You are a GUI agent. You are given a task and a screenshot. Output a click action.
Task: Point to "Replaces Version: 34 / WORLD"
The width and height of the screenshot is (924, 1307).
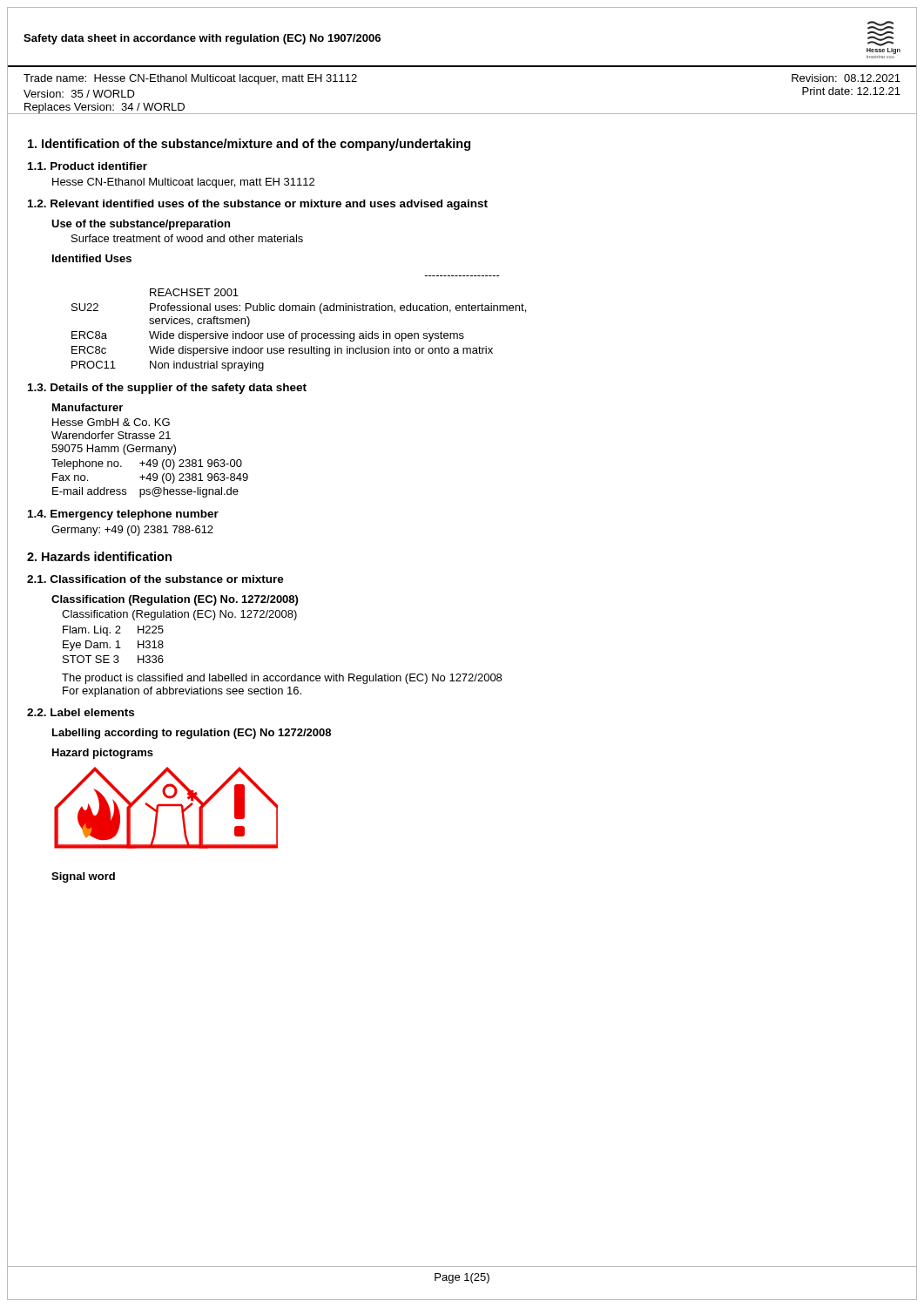104,107
